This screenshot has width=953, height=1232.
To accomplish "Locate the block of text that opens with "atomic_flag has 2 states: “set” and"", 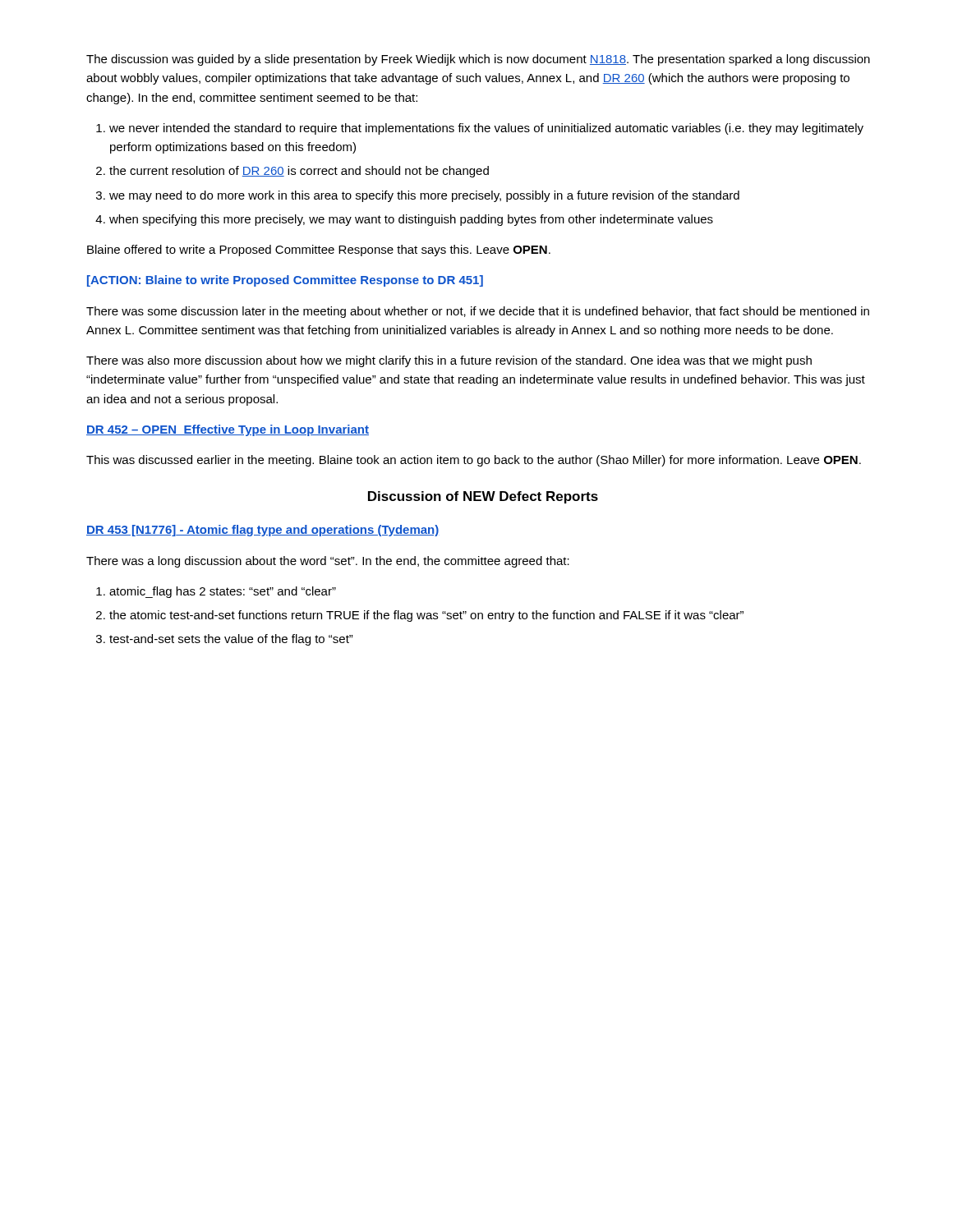I will [x=223, y=591].
